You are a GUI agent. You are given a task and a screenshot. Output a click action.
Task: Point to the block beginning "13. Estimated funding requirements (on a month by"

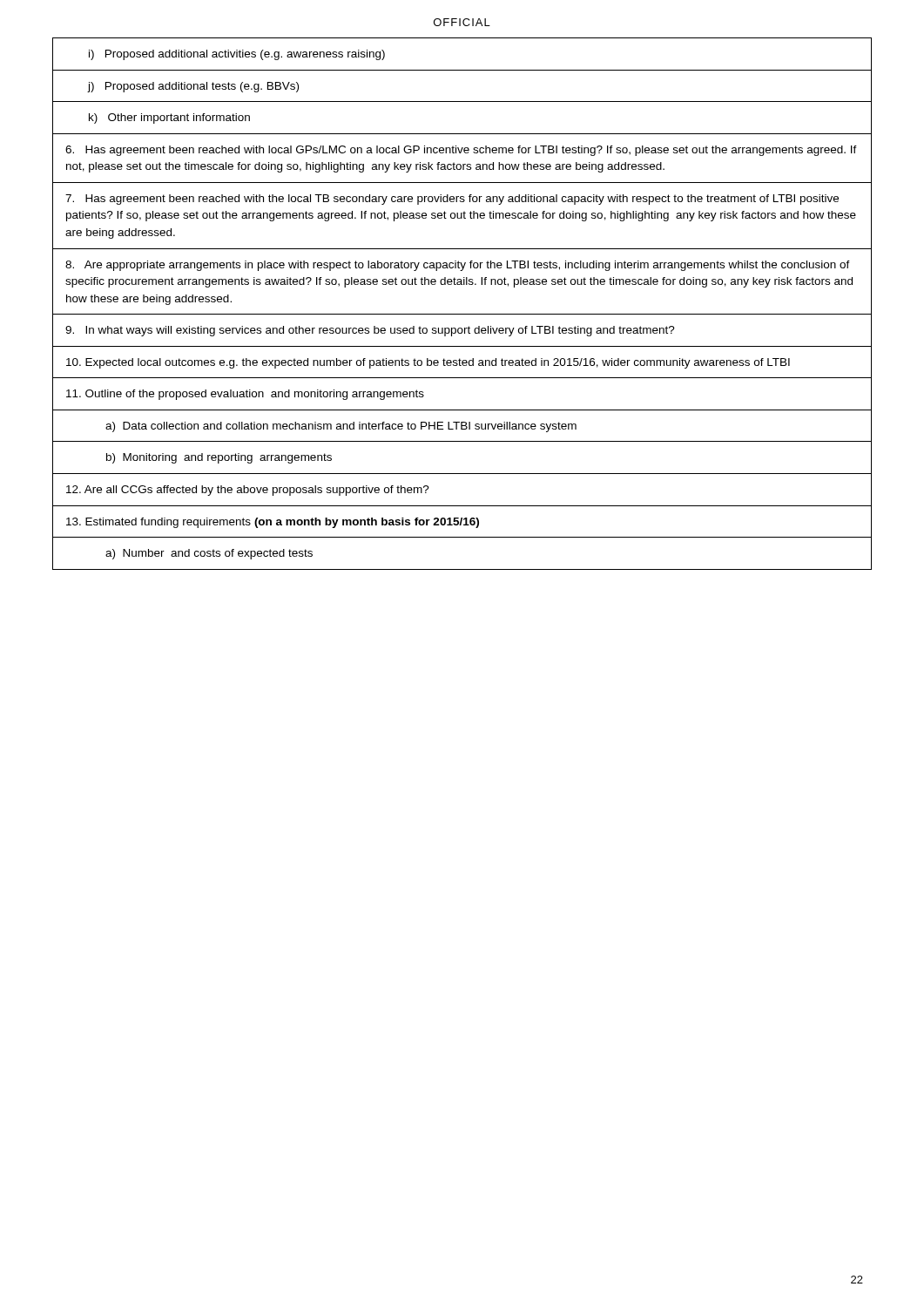(x=272, y=521)
